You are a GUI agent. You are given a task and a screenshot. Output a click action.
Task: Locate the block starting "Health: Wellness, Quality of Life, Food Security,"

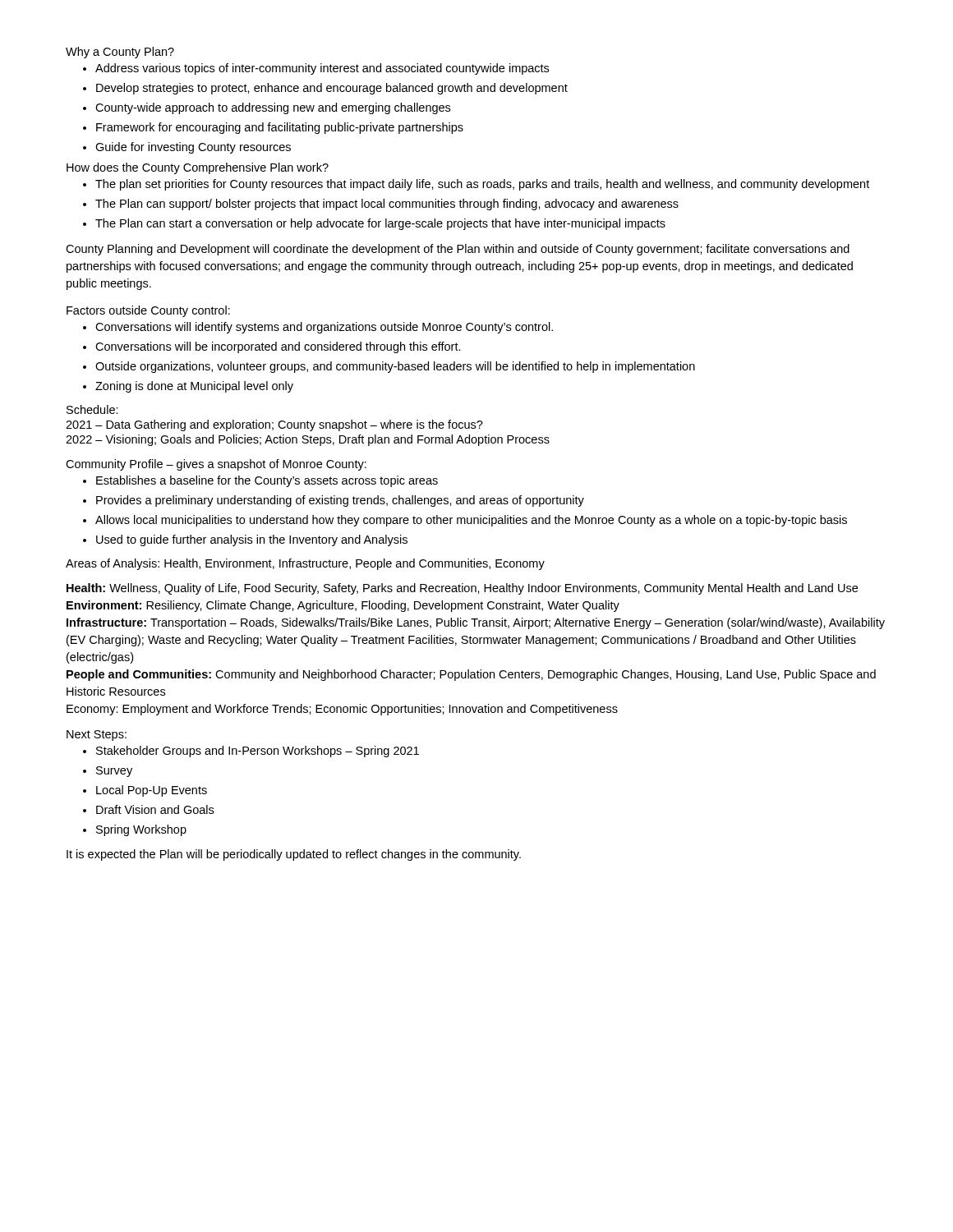[x=475, y=649]
